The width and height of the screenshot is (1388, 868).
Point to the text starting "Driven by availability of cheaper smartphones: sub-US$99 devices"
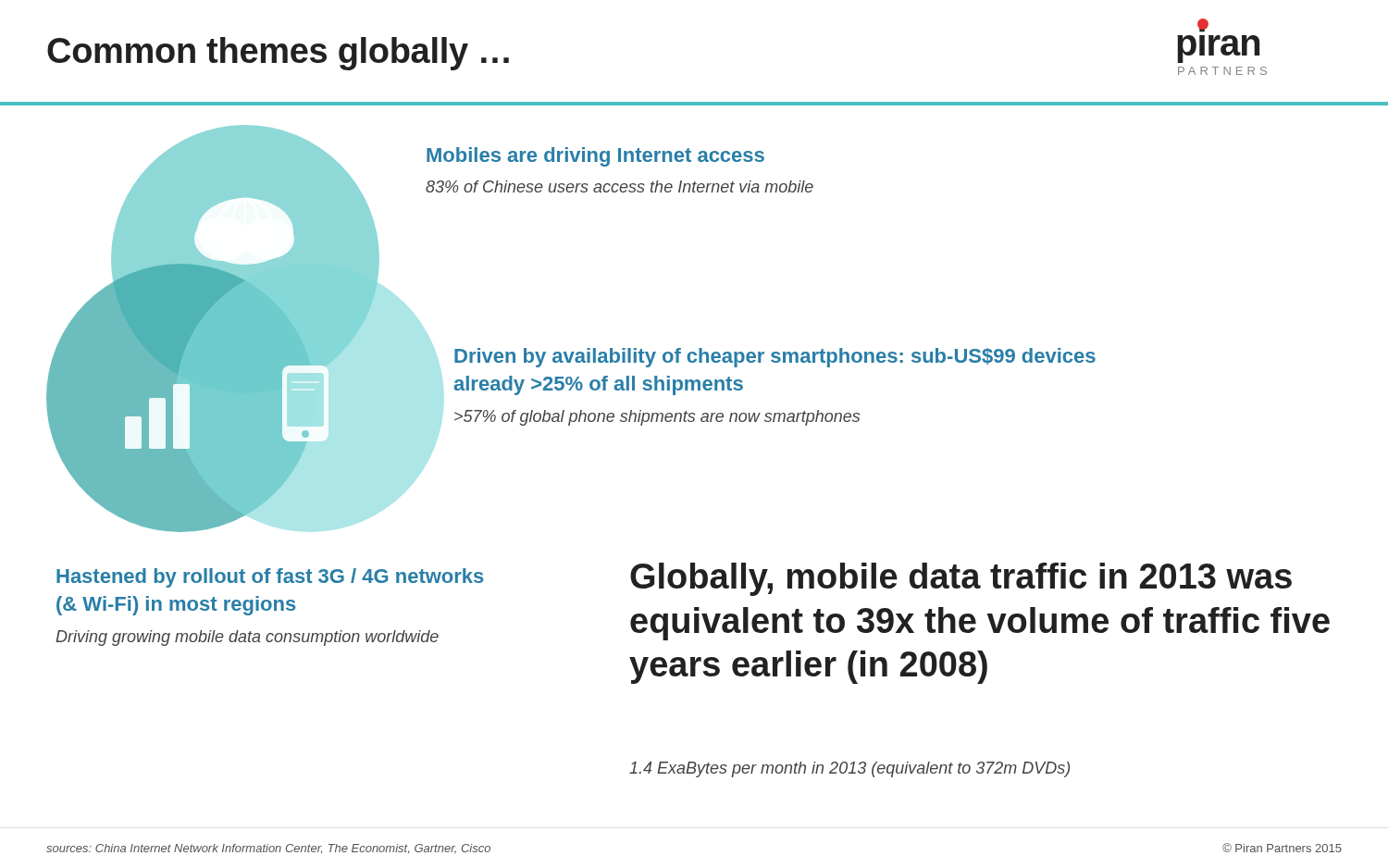pos(775,370)
